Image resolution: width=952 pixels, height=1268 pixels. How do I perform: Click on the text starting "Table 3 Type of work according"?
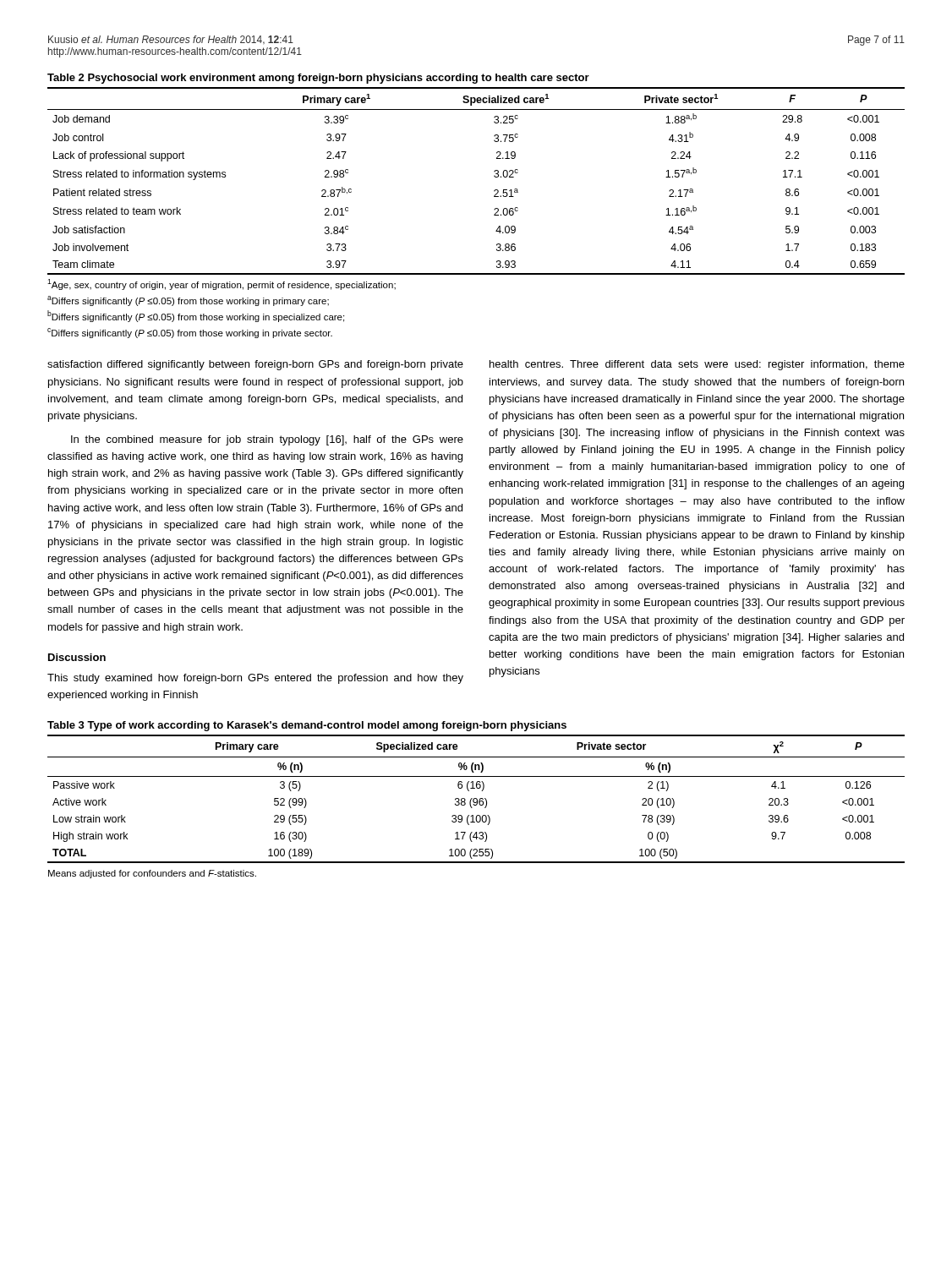[x=307, y=725]
